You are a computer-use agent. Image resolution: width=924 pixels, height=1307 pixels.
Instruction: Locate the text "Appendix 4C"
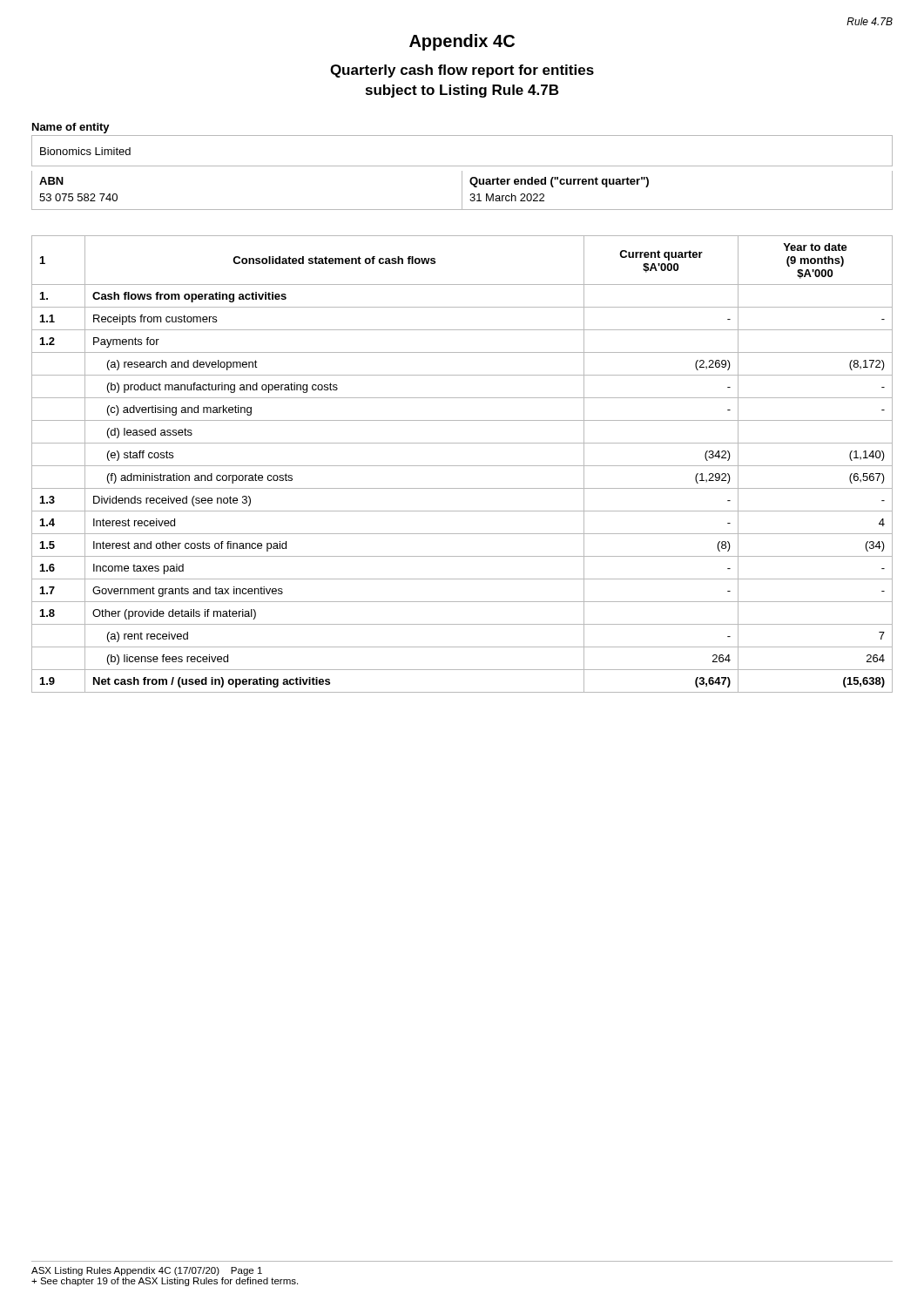click(462, 41)
